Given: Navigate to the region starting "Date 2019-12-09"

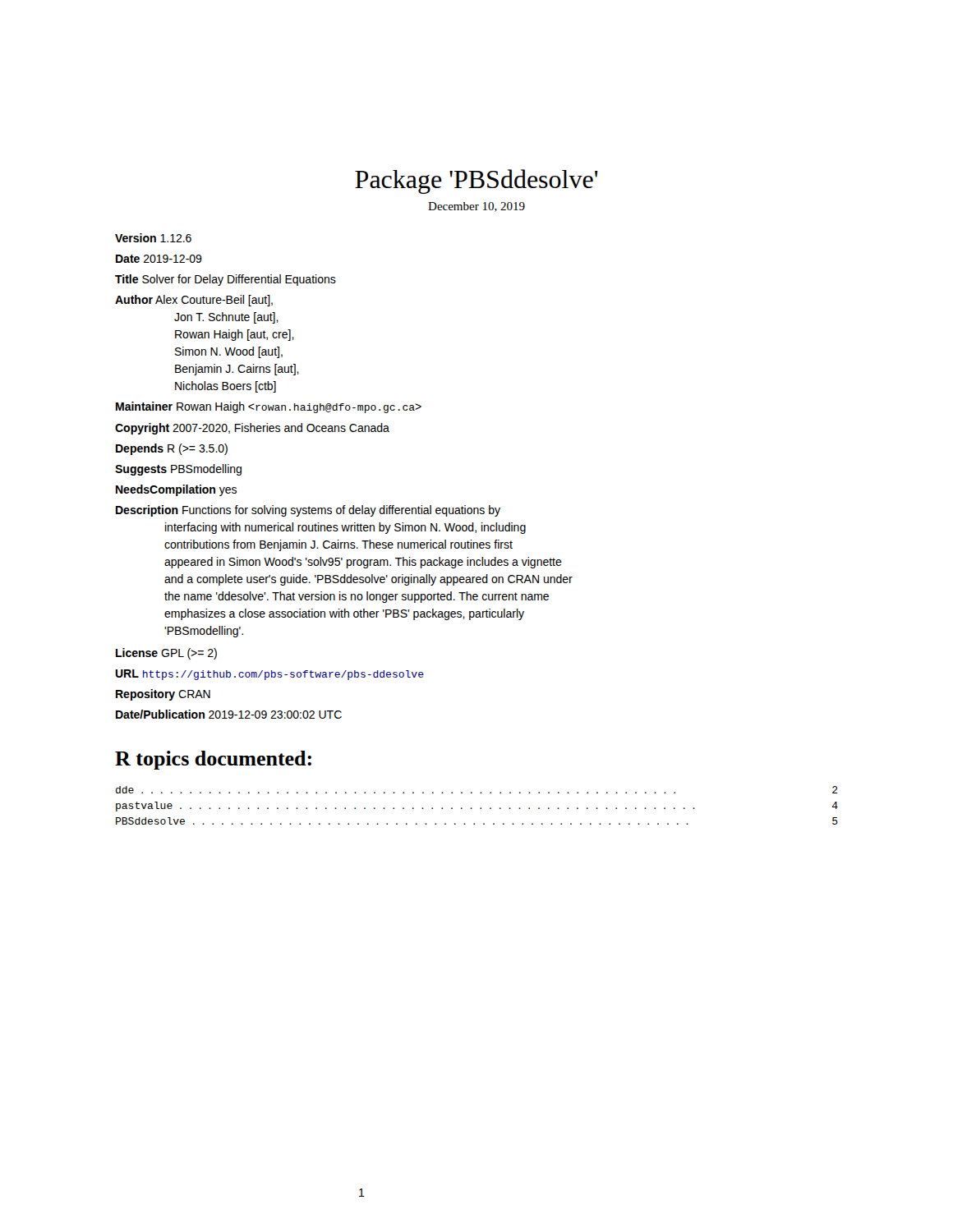Looking at the screenshot, I should pyautogui.click(x=159, y=259).
